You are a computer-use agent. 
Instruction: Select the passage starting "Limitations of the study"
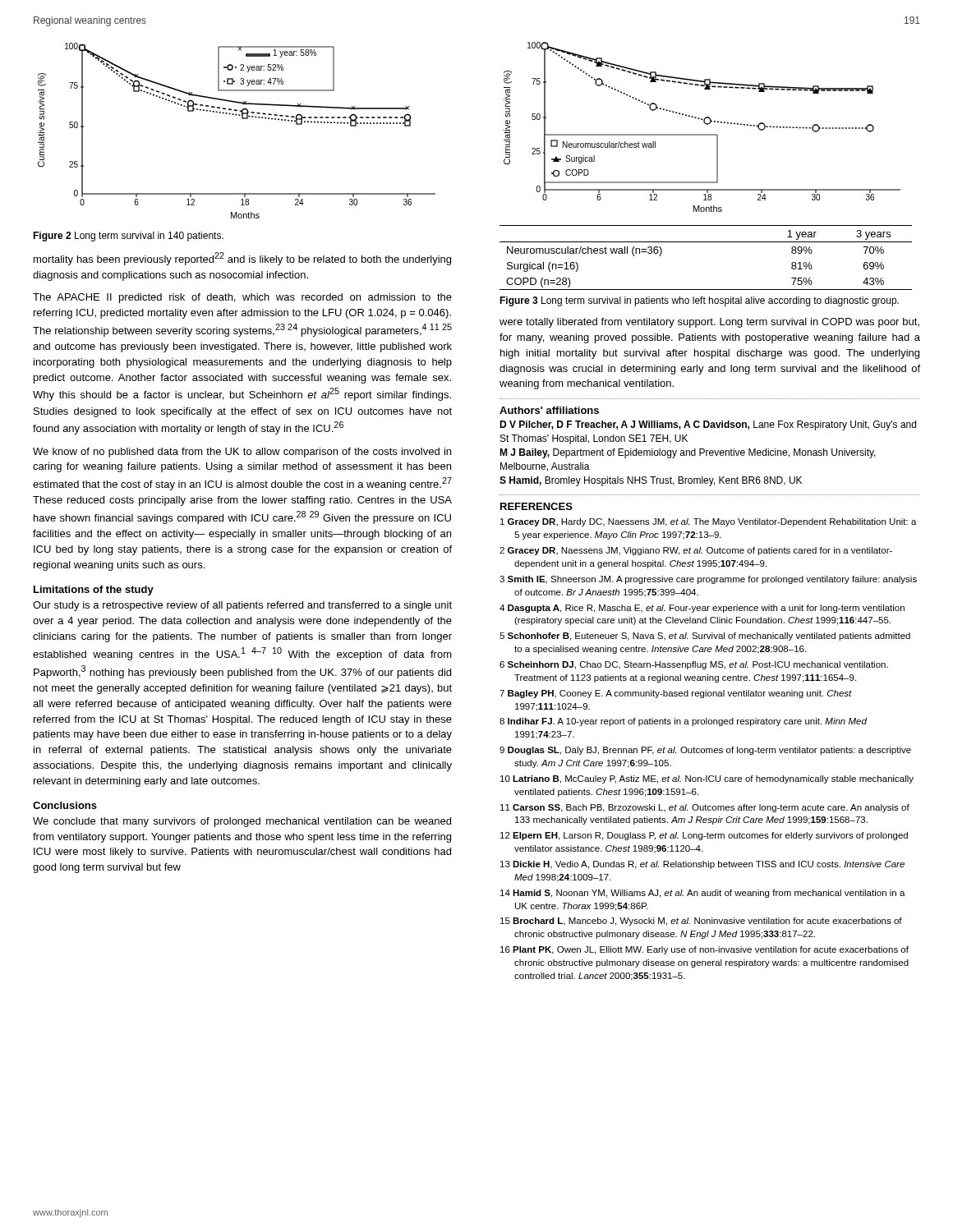pos(93,589)
